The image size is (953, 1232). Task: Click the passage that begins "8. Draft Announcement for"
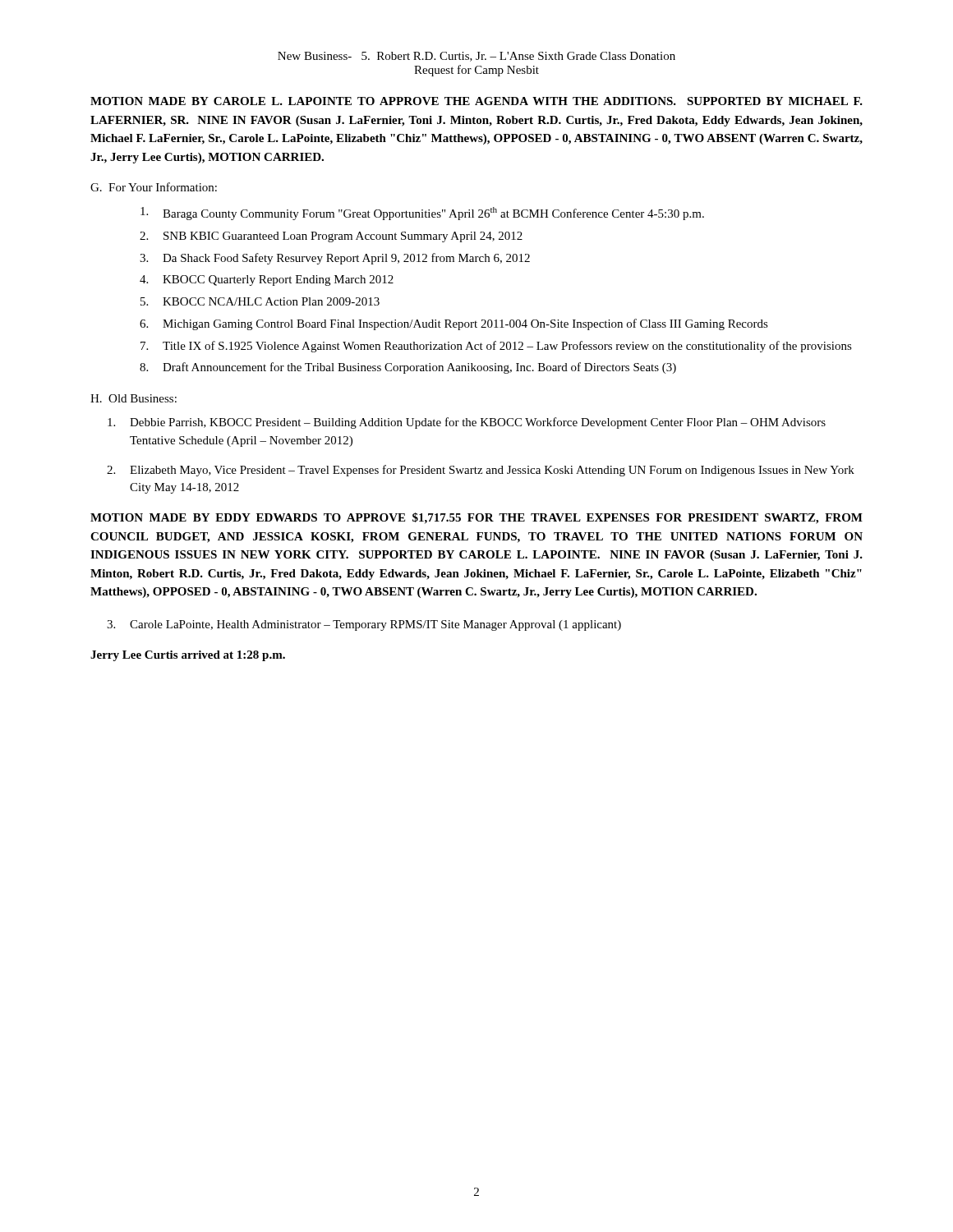point(408,368)
